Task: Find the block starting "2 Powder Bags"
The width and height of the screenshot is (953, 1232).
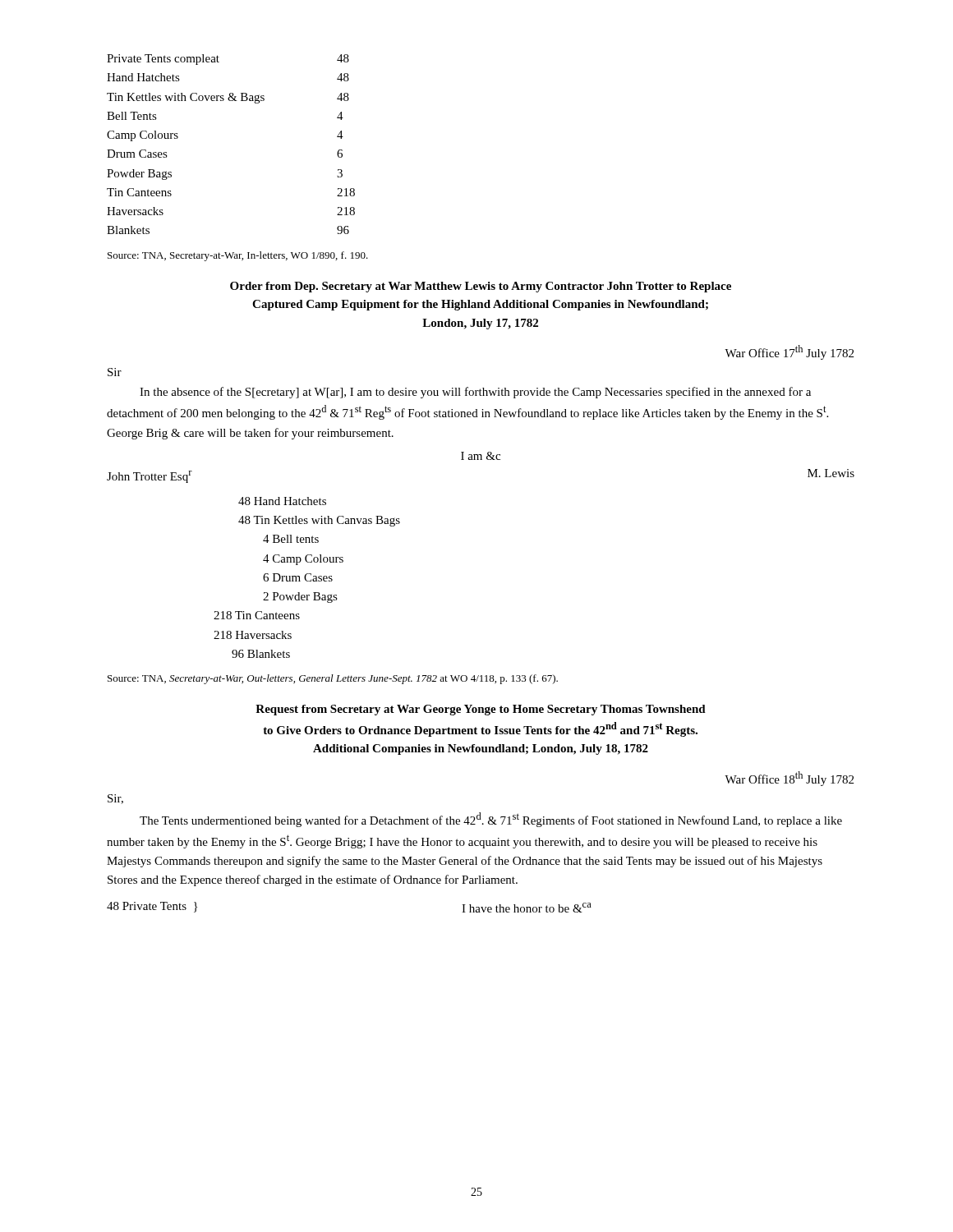Action: click(x=300, y=596)
